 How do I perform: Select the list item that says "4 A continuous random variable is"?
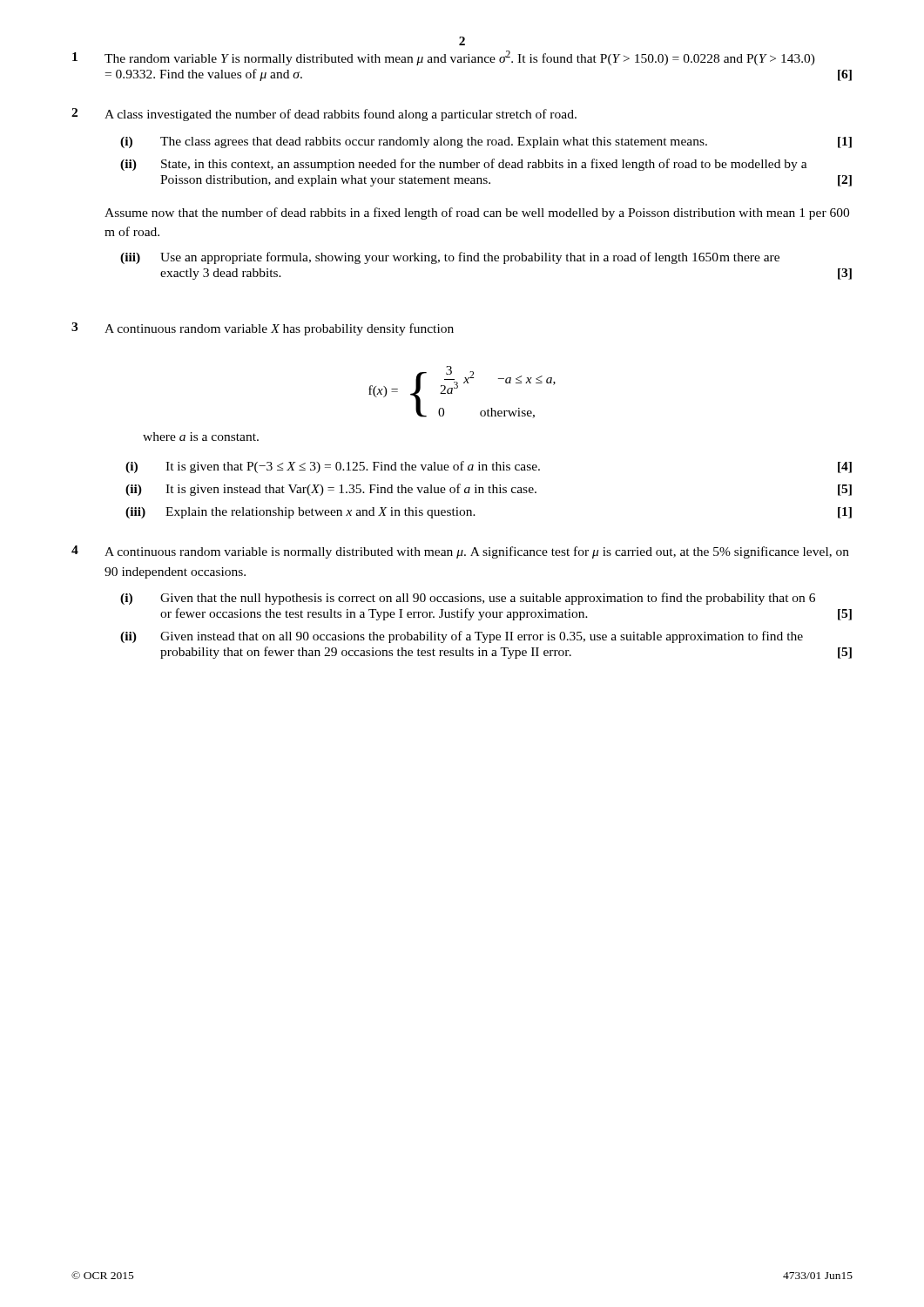[x=462, y=605]
